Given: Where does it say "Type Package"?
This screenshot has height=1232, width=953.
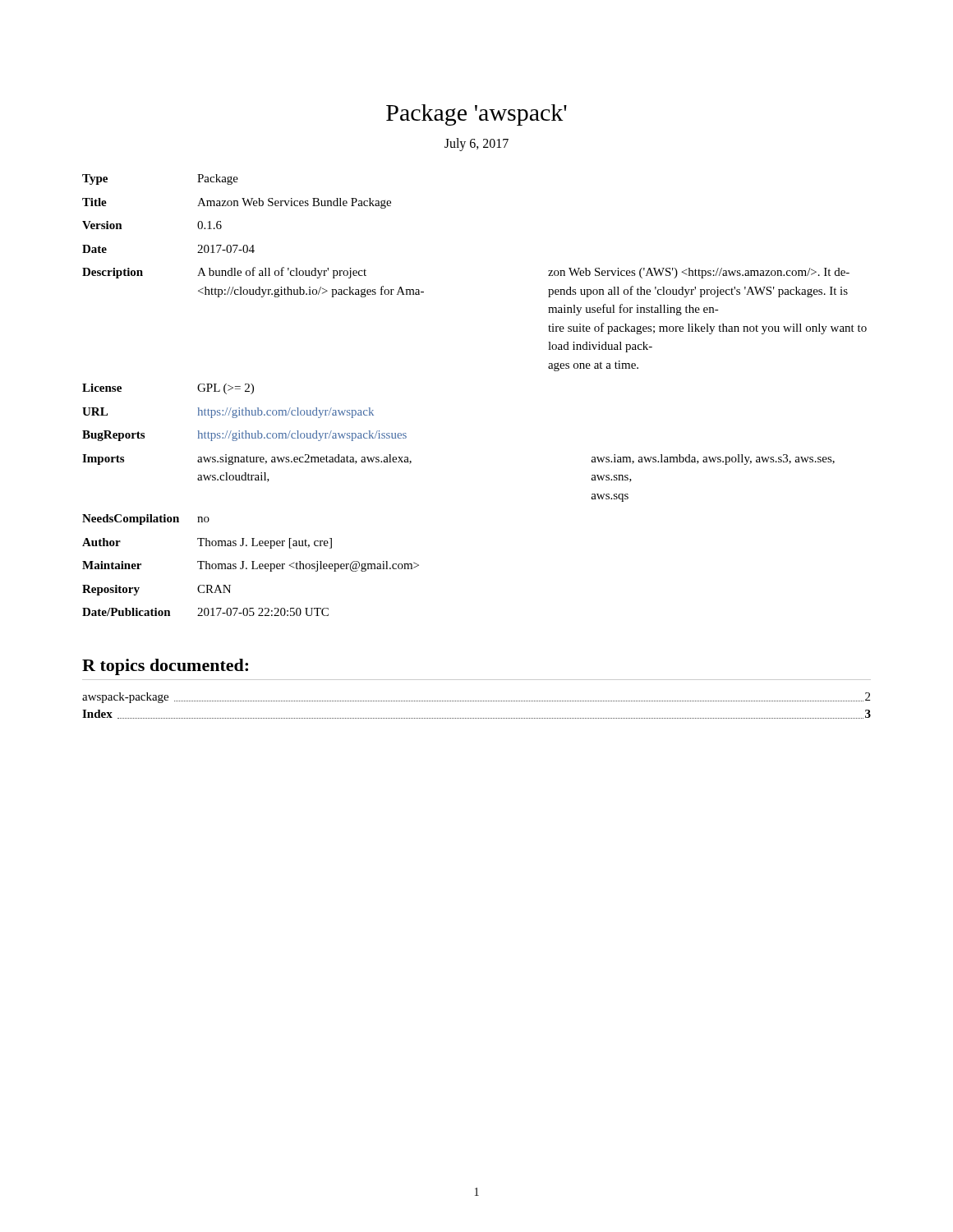Looking at the screenshot, I should [94, 179].
